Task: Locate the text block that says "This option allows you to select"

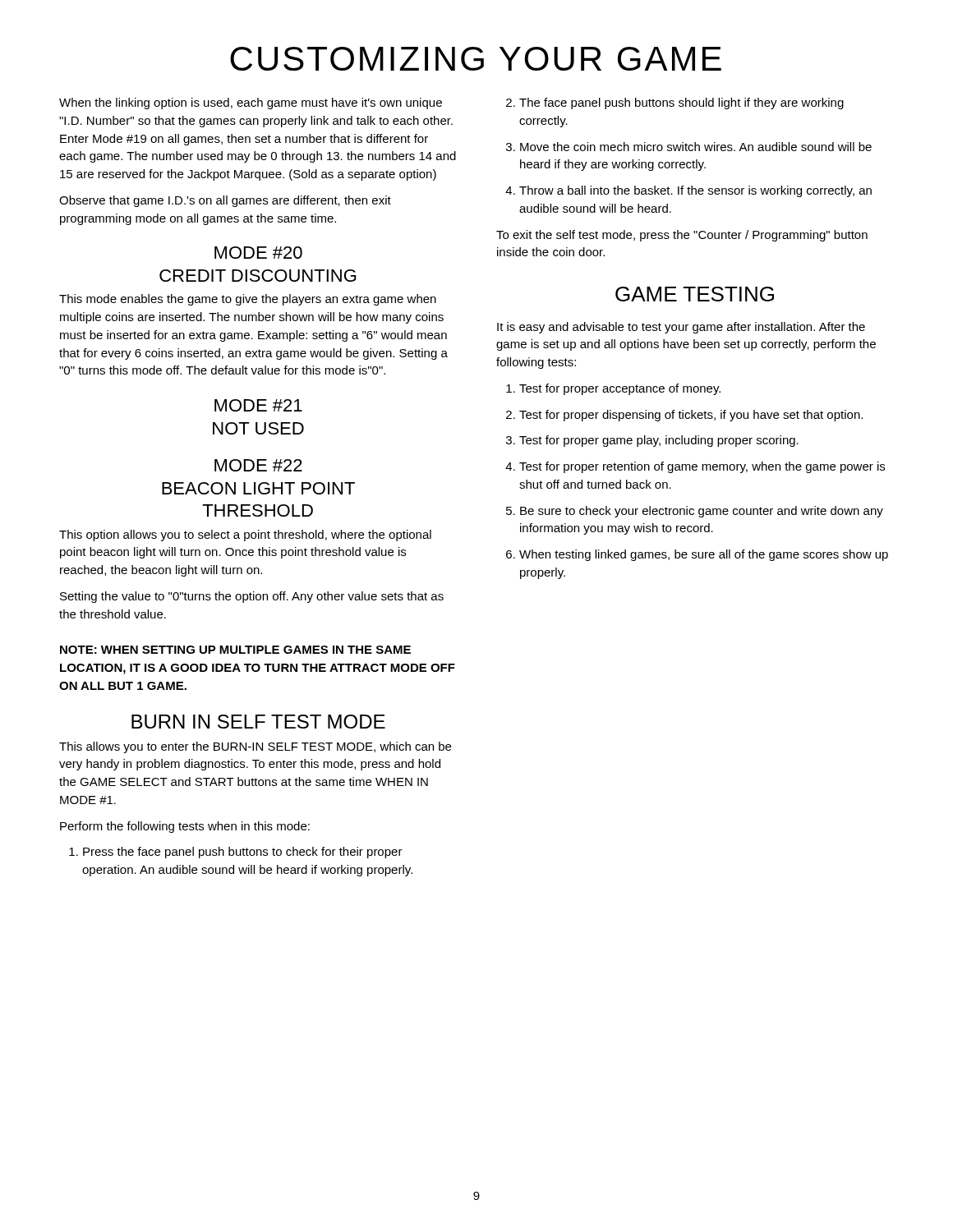Action: coord(258,552)
